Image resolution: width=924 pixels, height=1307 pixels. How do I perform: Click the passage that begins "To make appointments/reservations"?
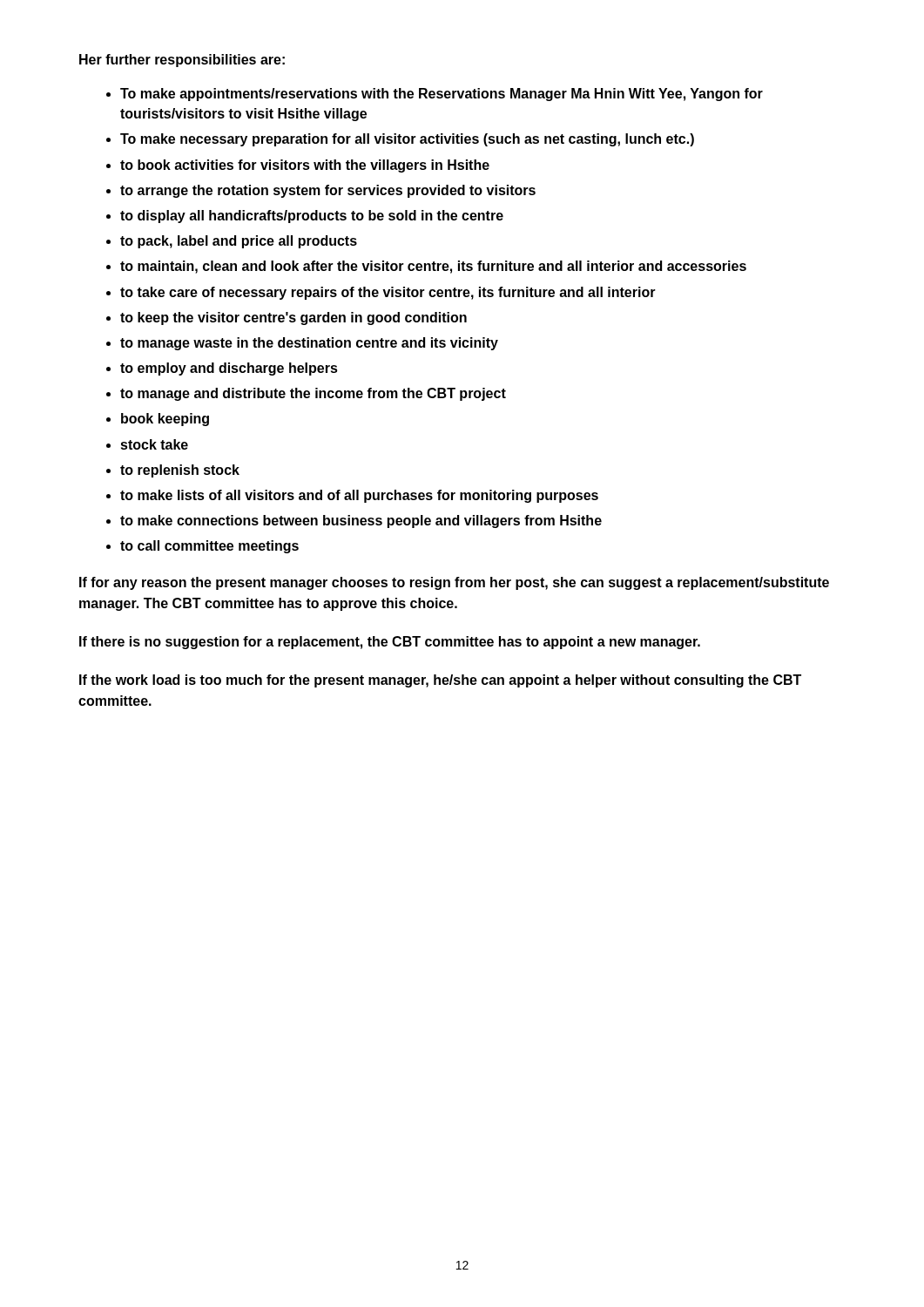pyautogui.click(x=441, y=104)
